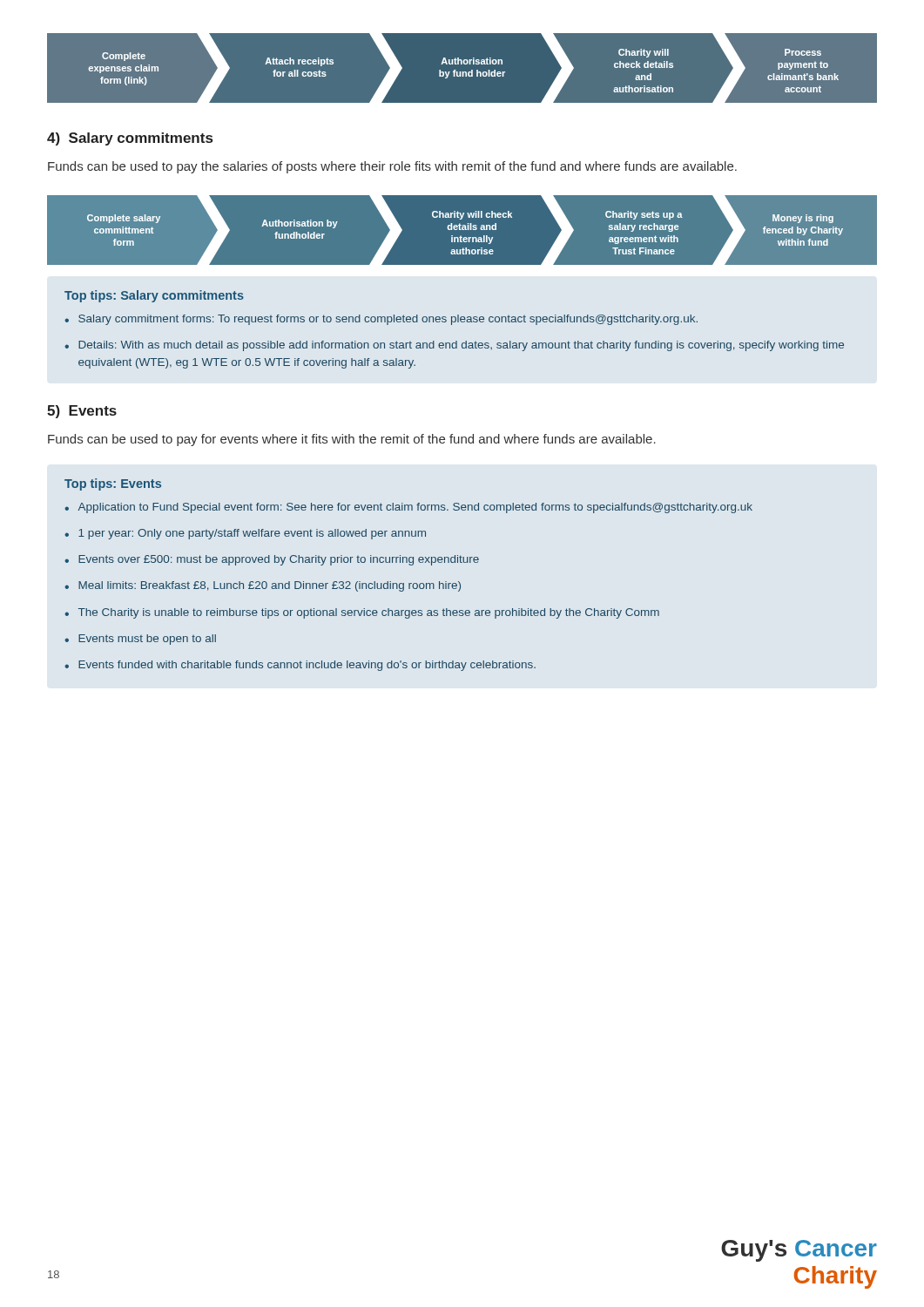Locate the block of text that opens with "Top tips: Salary commitments • Salary"

point(462,330)
